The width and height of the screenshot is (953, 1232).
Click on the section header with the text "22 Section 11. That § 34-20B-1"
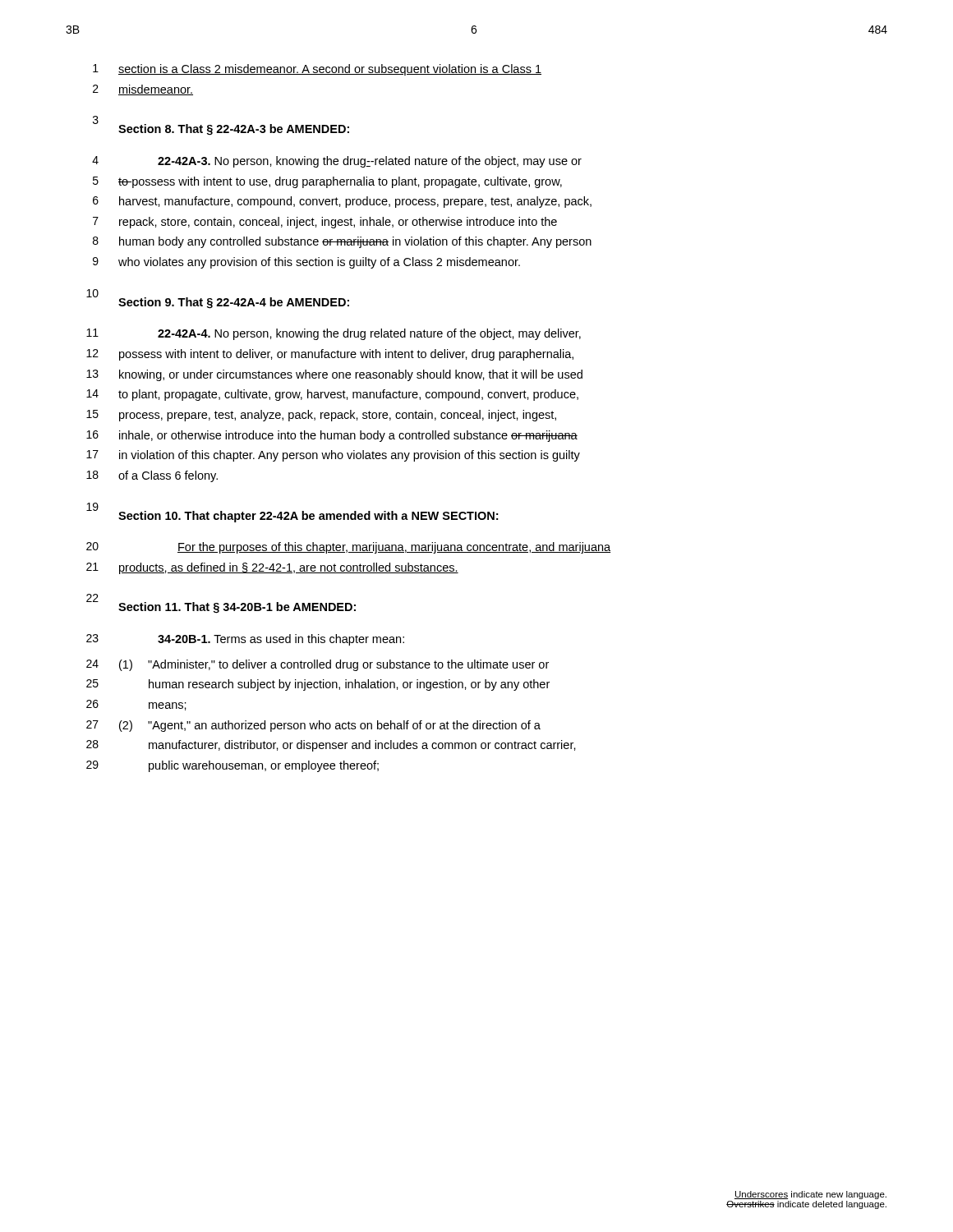pos(221,604)
